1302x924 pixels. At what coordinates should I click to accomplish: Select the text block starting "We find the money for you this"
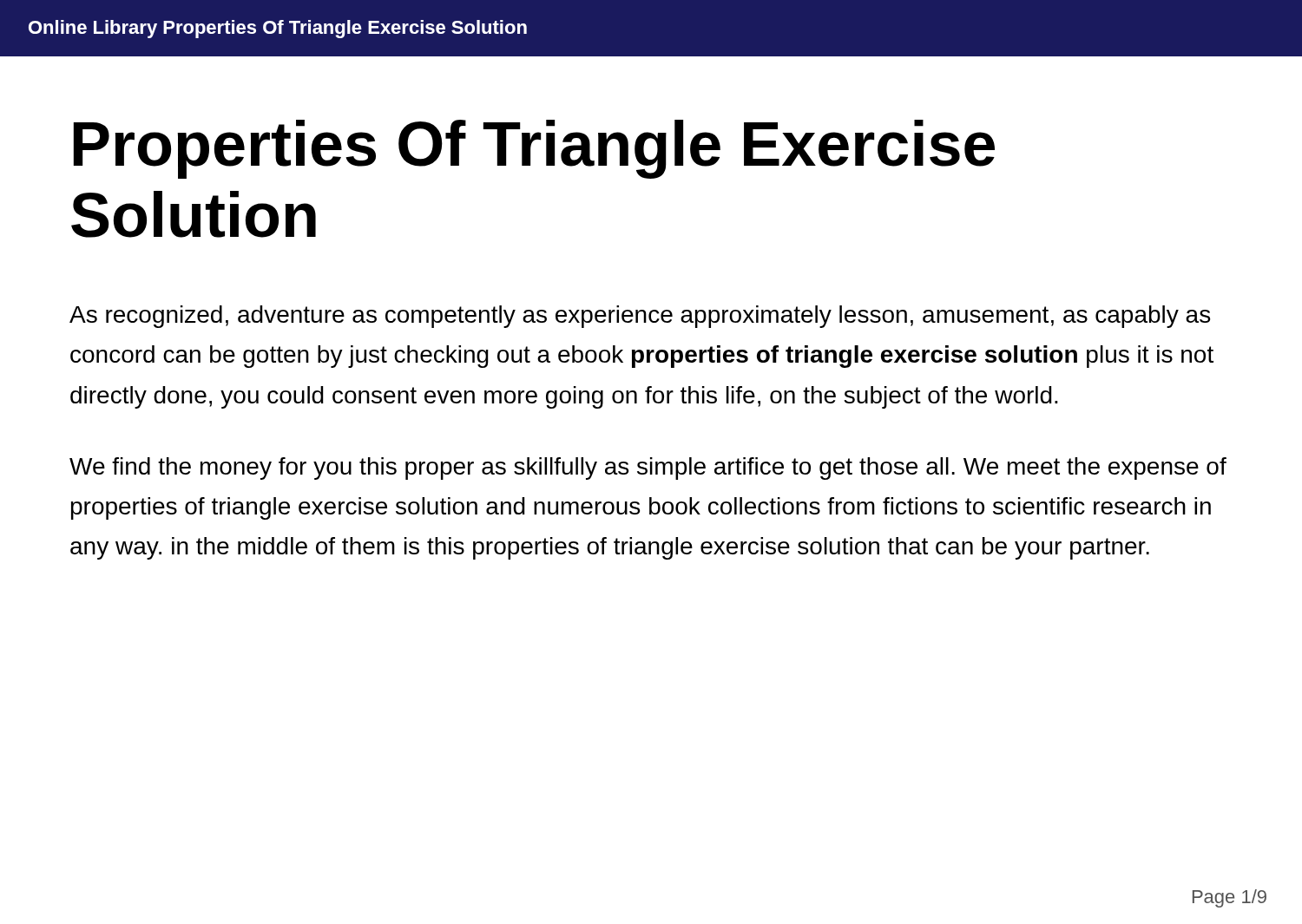pyautogui.click(x=648, y=506)
